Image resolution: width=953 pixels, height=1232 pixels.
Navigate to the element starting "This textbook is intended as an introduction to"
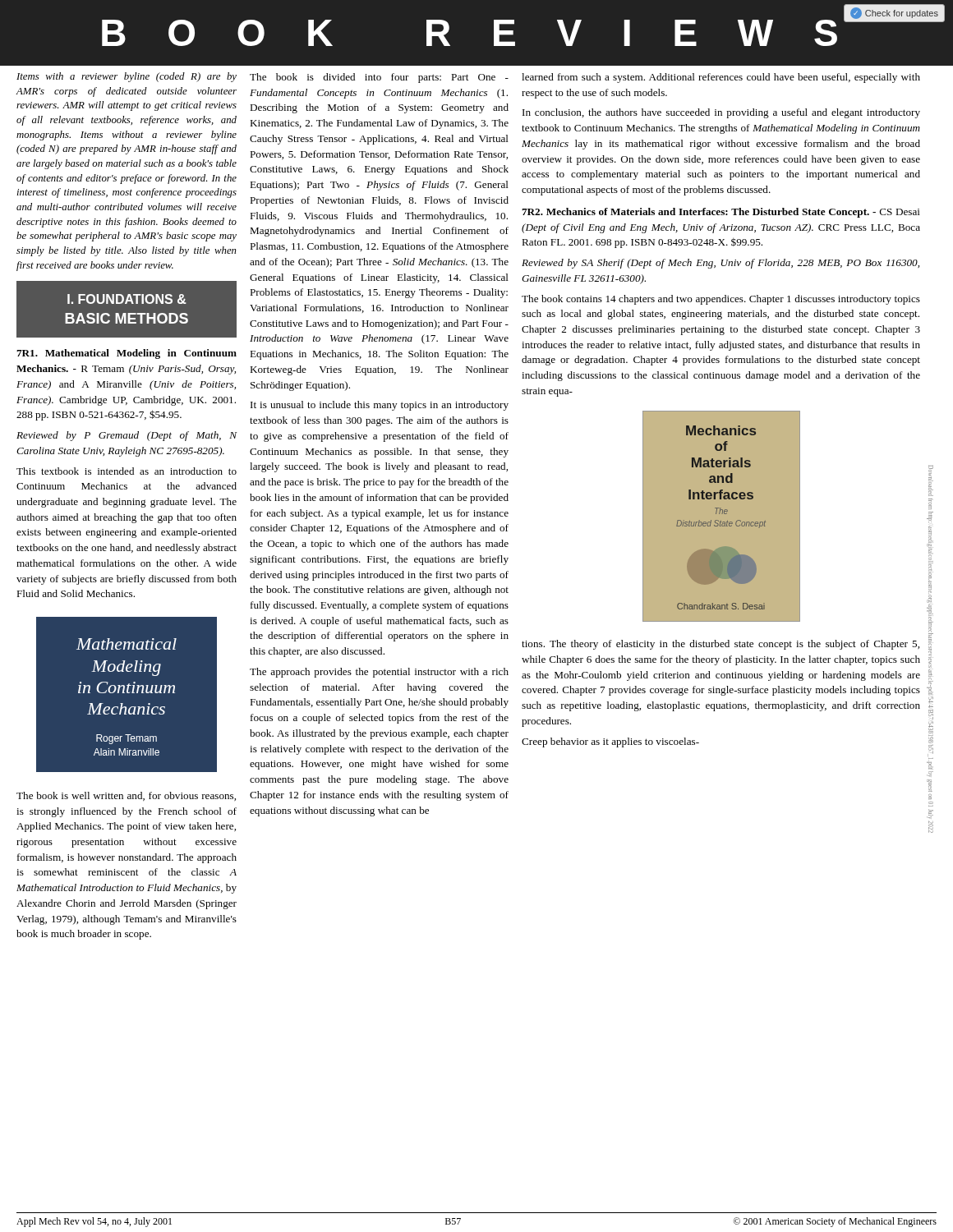pos(127,533)
